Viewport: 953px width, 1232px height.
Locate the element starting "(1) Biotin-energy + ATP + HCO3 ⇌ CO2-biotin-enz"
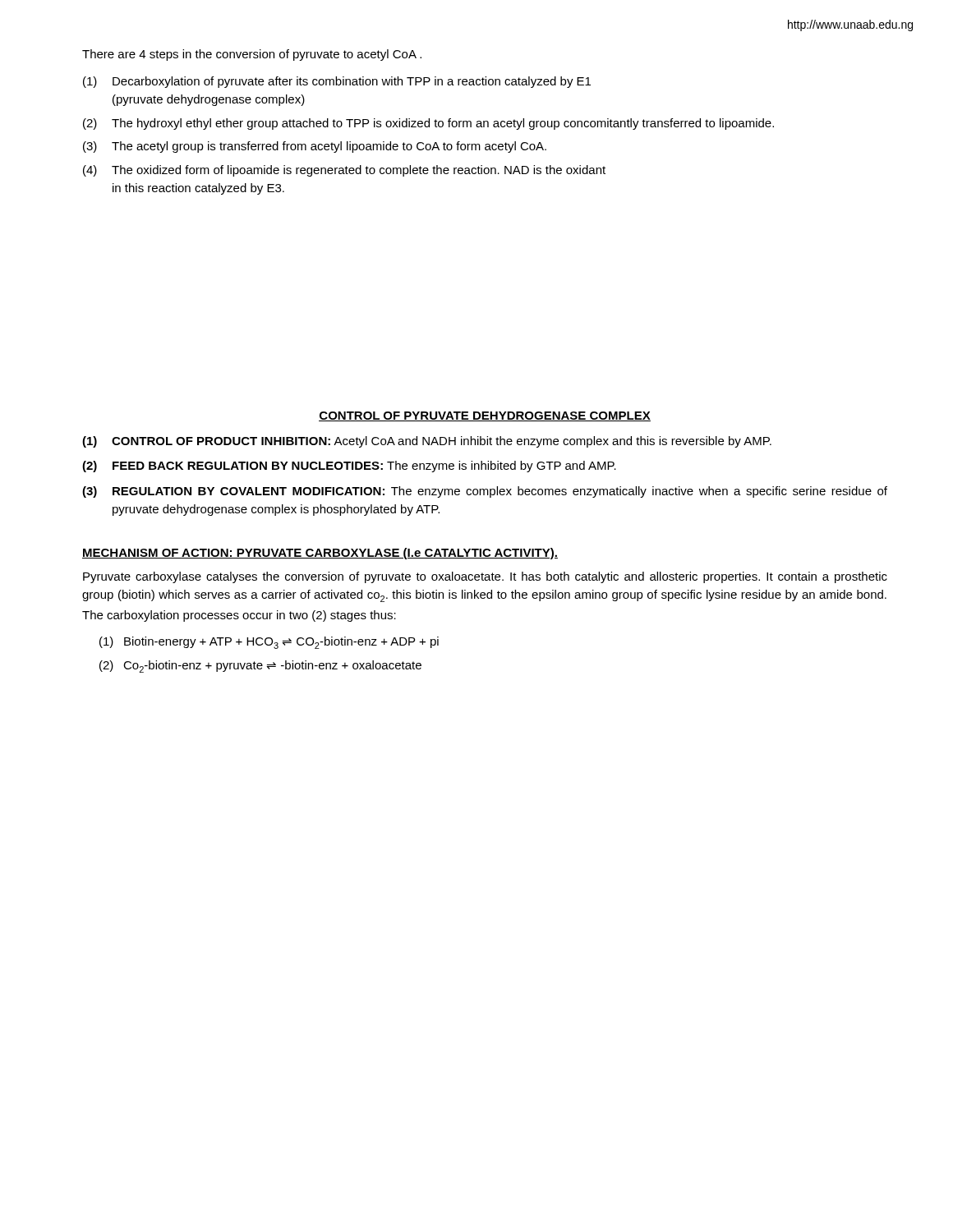[x=269, y=643]
